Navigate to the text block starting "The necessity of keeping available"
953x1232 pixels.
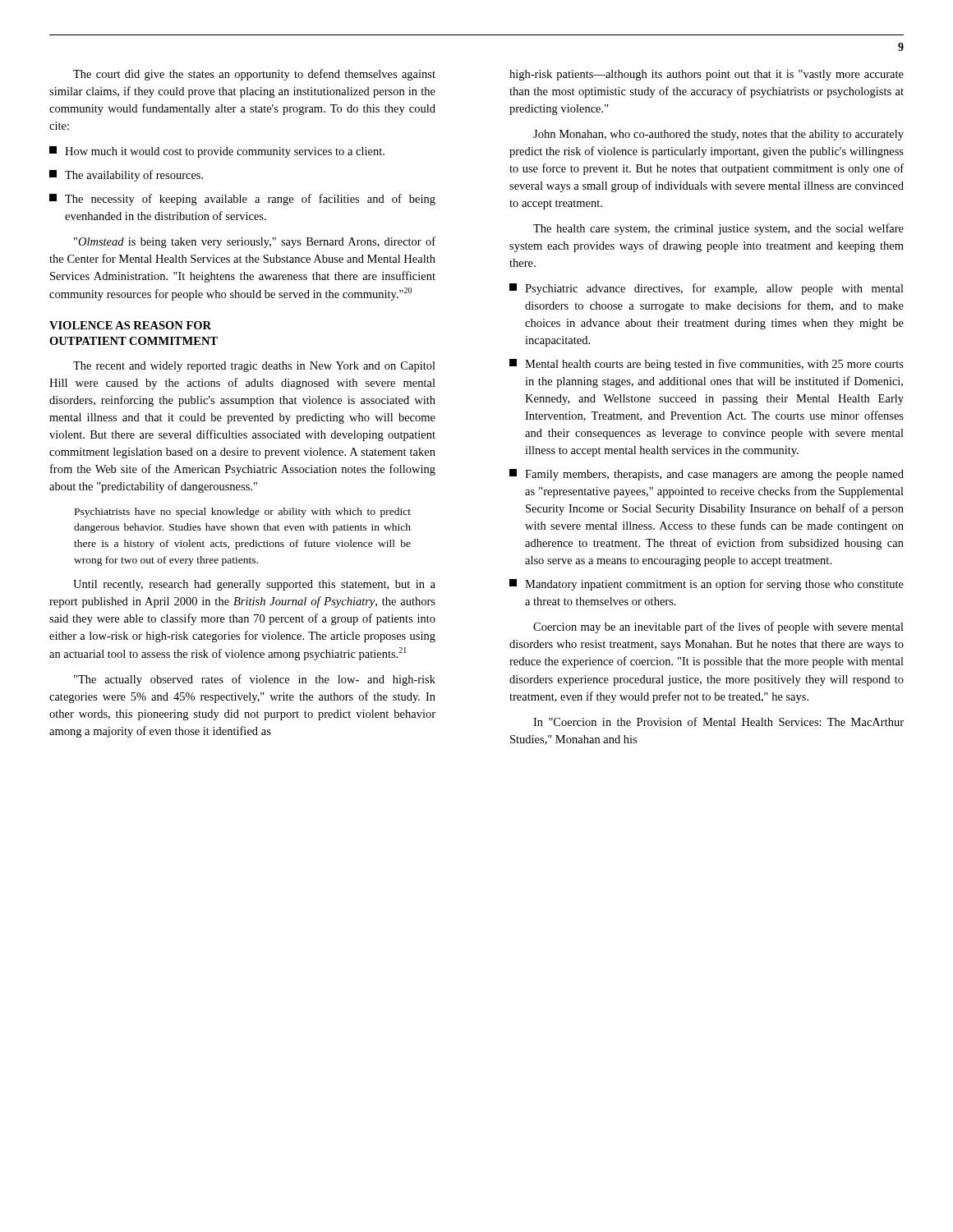tap(242, 208)
